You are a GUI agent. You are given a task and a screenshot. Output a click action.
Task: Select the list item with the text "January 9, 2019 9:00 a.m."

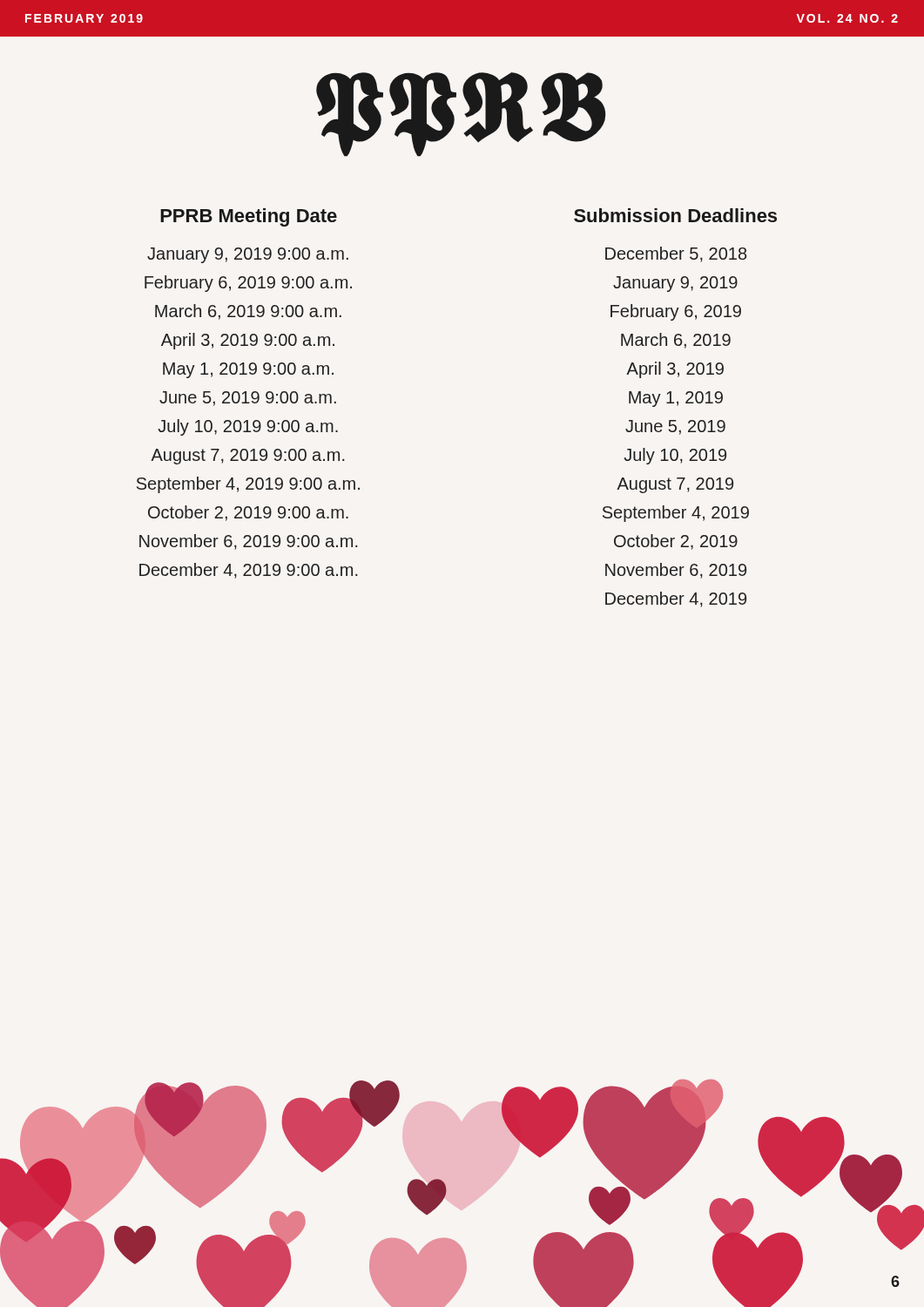(x=248, y=254)
